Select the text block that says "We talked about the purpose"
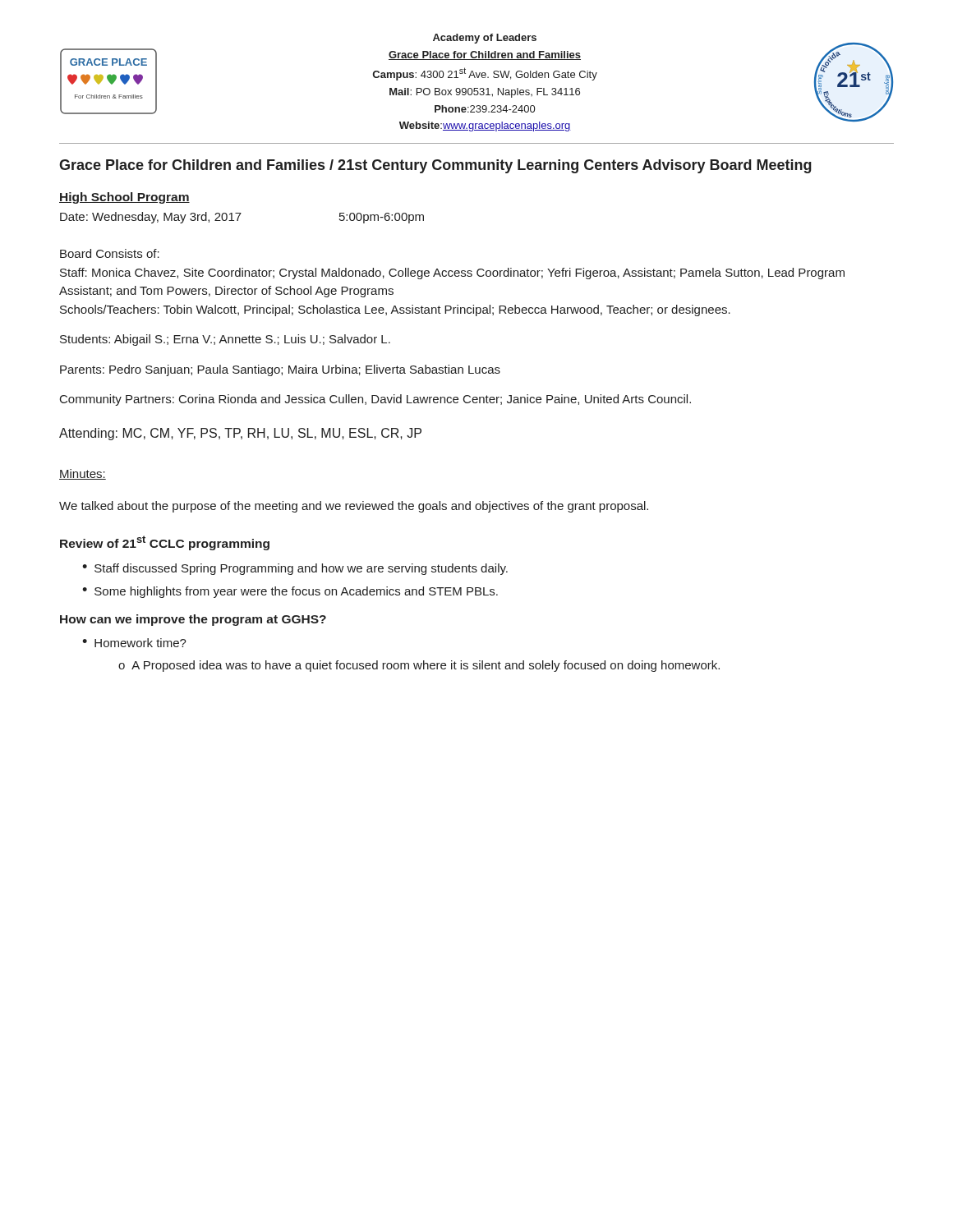This screenshot has width=953, height=1232. pyautogui.click(x=354, y=505)
